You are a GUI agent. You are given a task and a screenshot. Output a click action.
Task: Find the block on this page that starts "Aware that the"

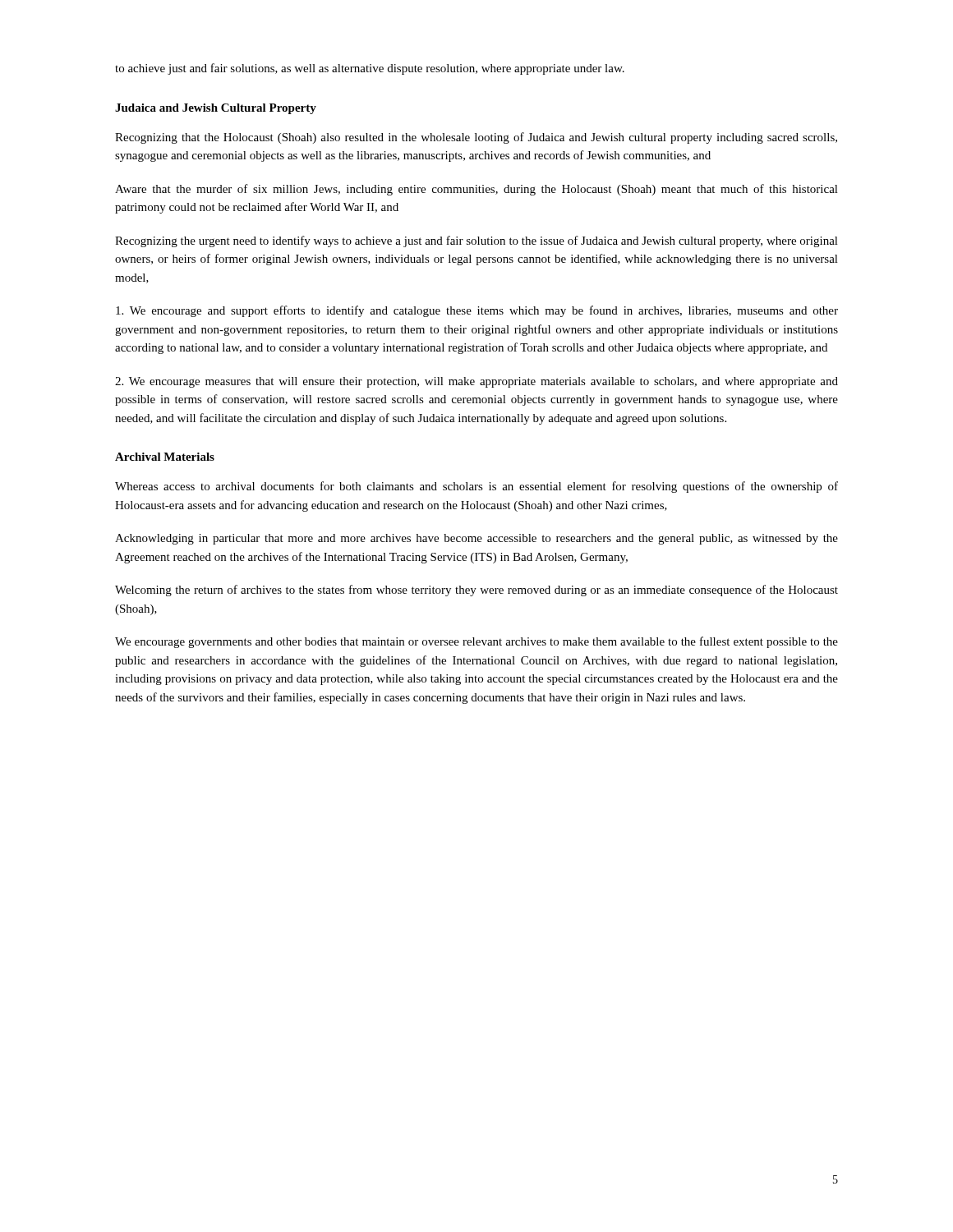[476, 198]
